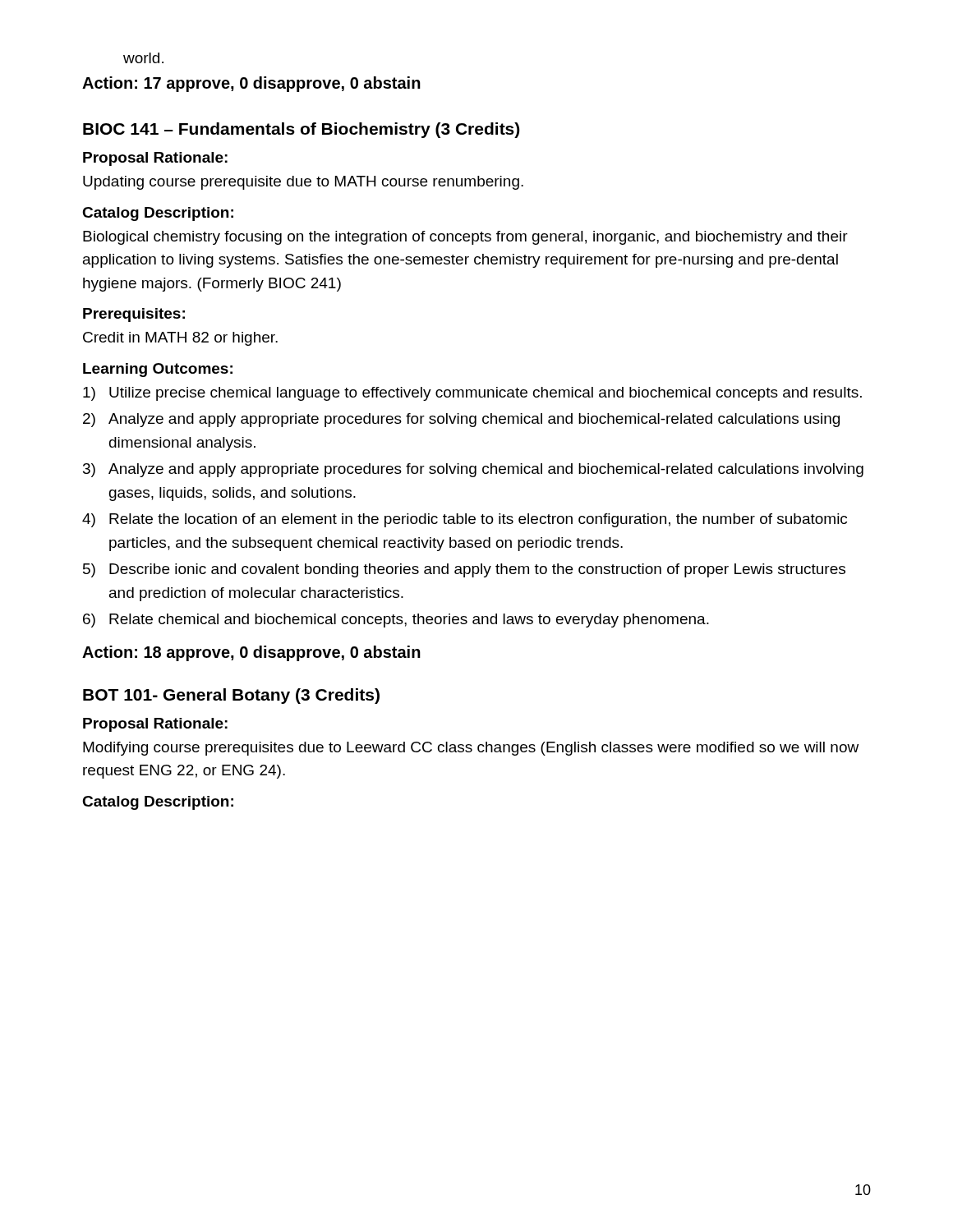Point to the text block starting "Credit in MATH 82 or higher."

[180, 337]
